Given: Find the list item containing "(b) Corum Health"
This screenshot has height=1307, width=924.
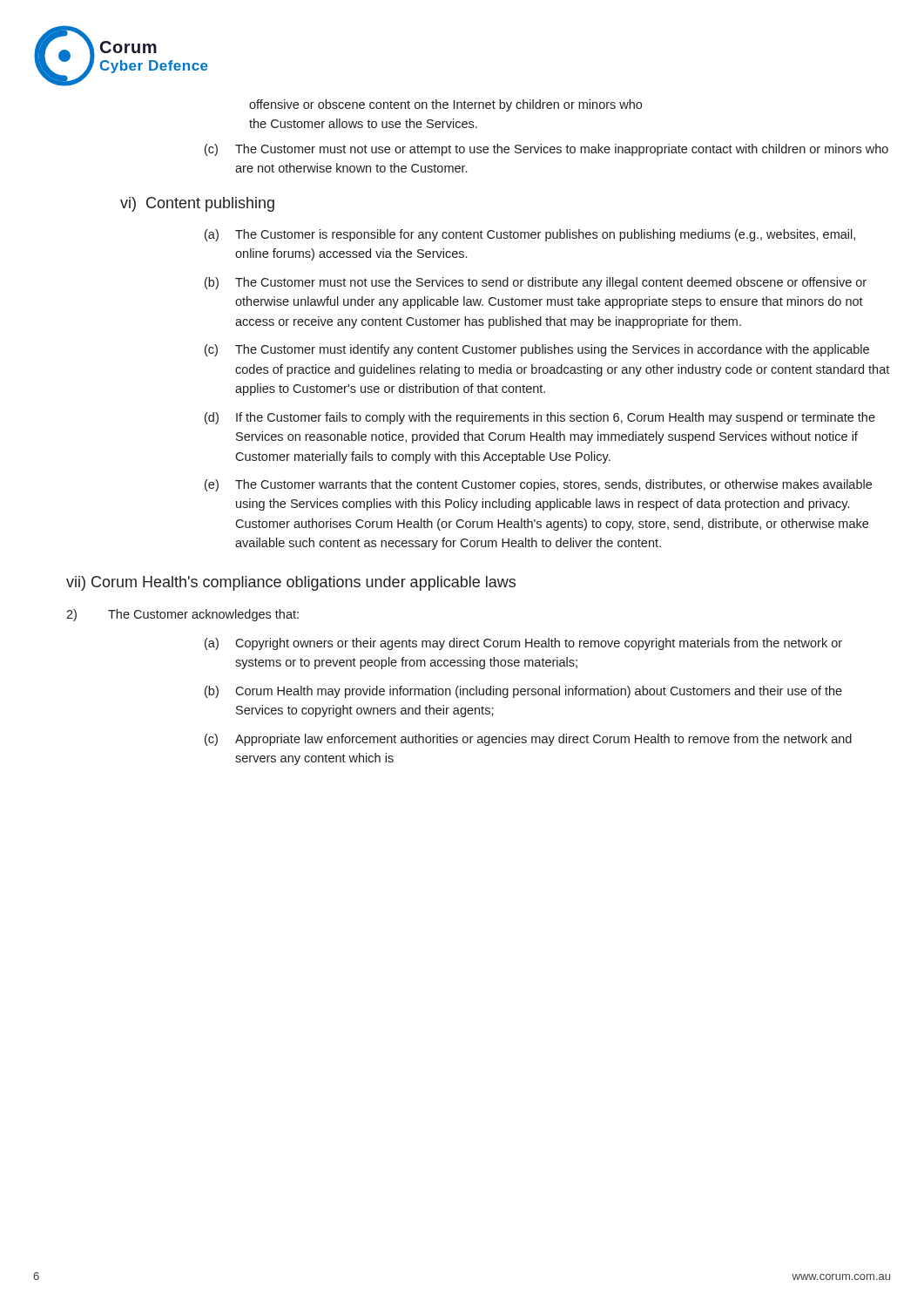Looking at the screenshot, I should point(547,701).
